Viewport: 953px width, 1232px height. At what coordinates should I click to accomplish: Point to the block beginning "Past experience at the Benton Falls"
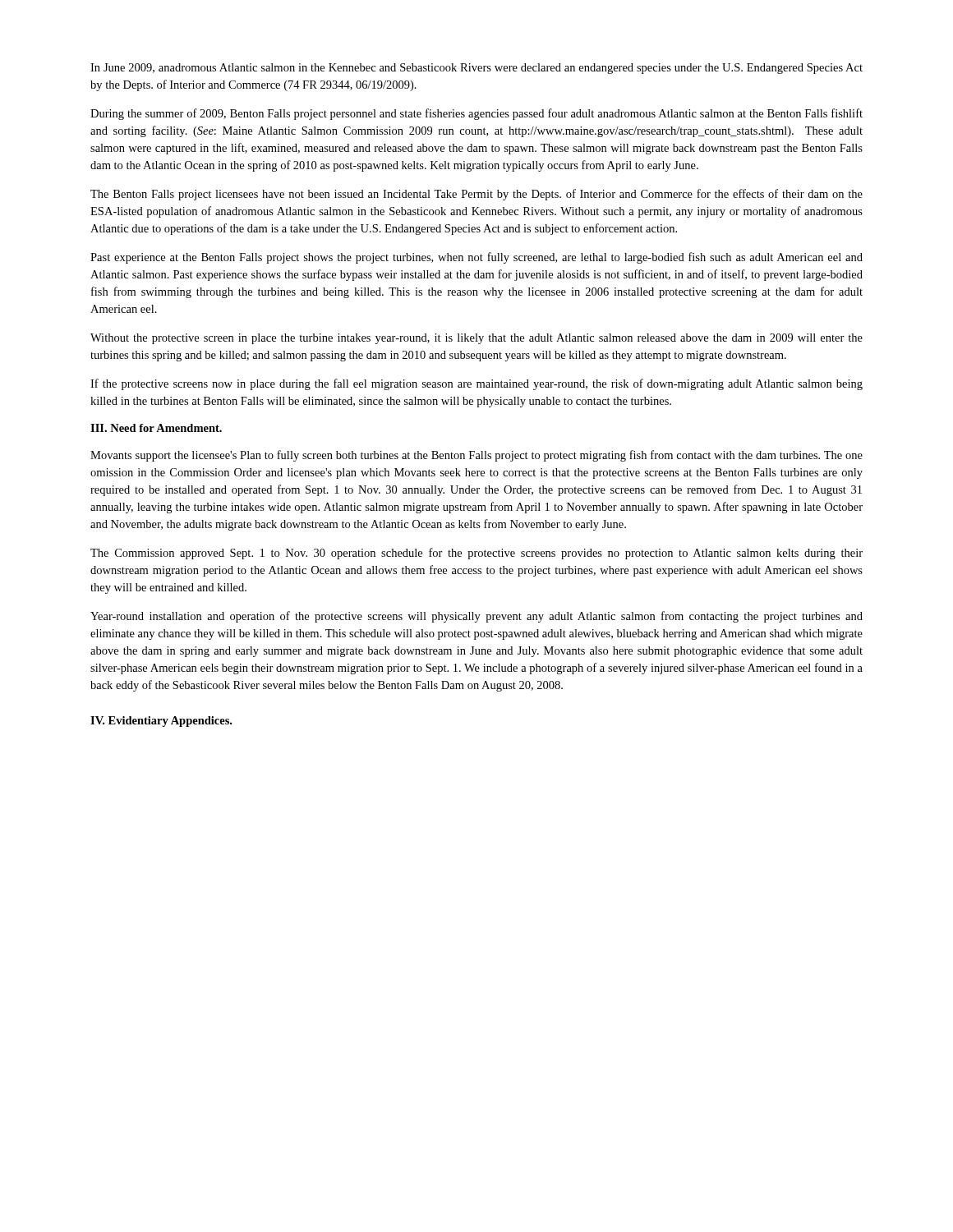click(476, 283)
